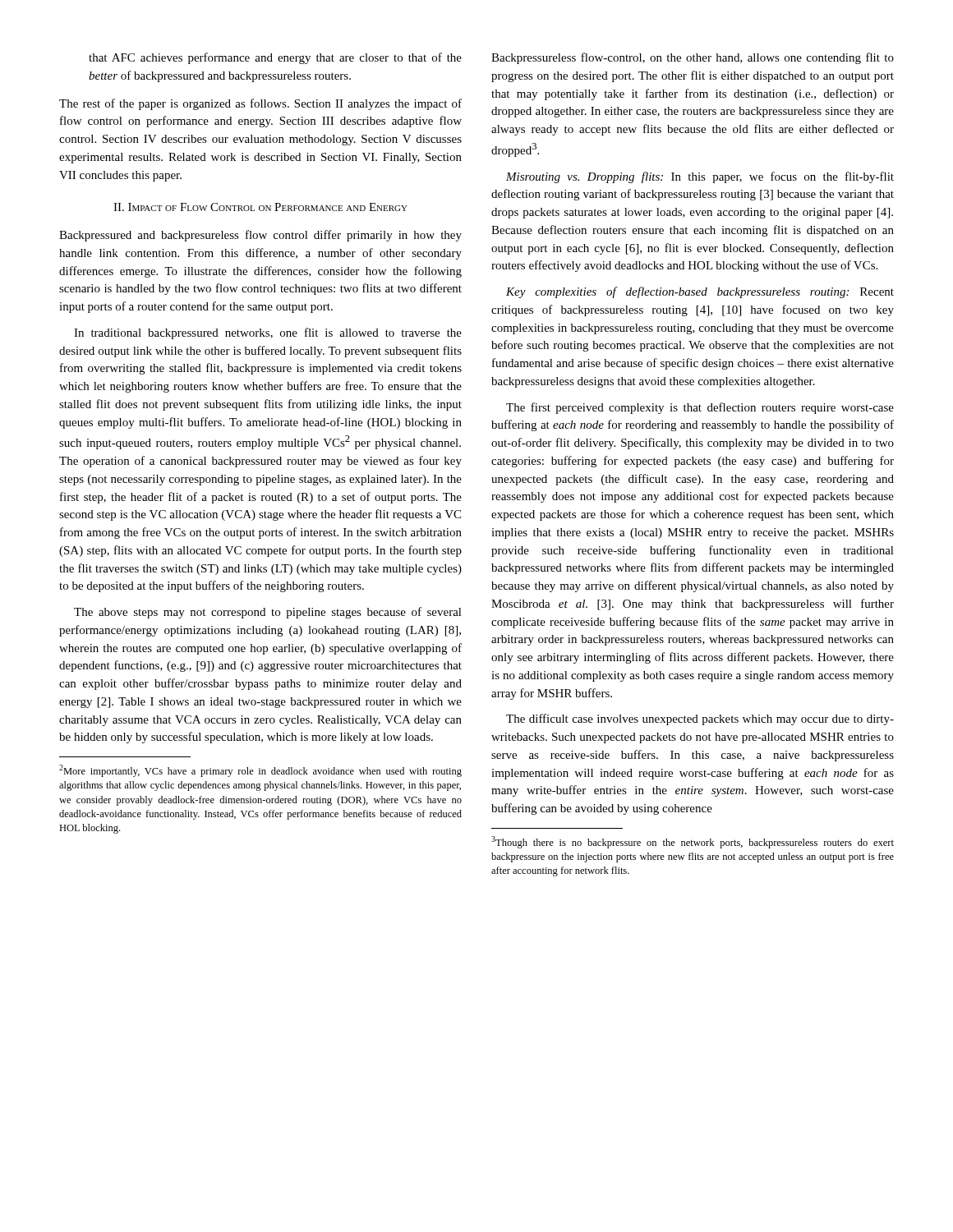Navigate to the text starting "In traditional backpressured networks, one flit is allowed"

(x=260, y=459)
